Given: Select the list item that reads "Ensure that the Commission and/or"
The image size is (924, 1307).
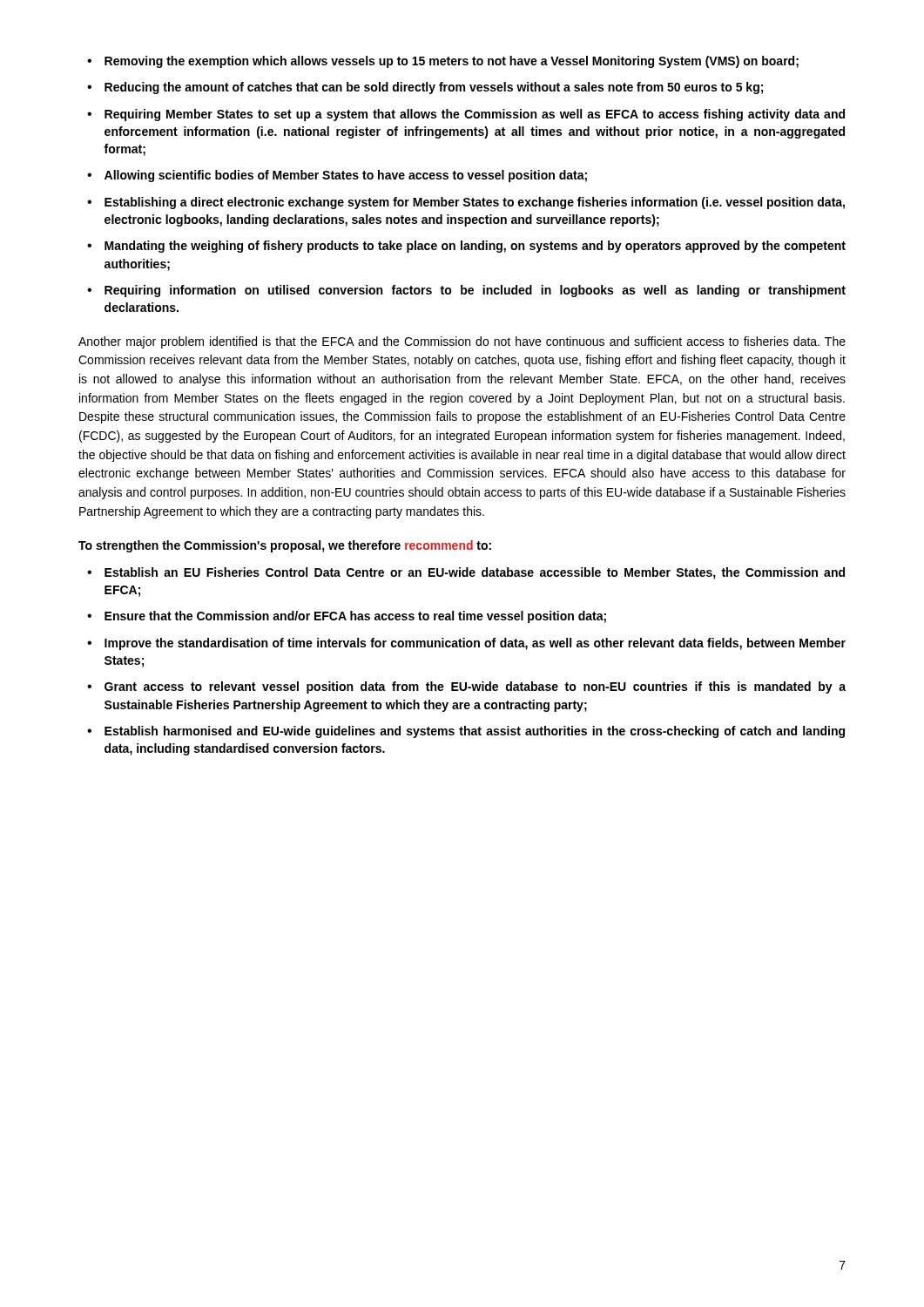Looking at the screenshot, I should [x=356, y=616].
